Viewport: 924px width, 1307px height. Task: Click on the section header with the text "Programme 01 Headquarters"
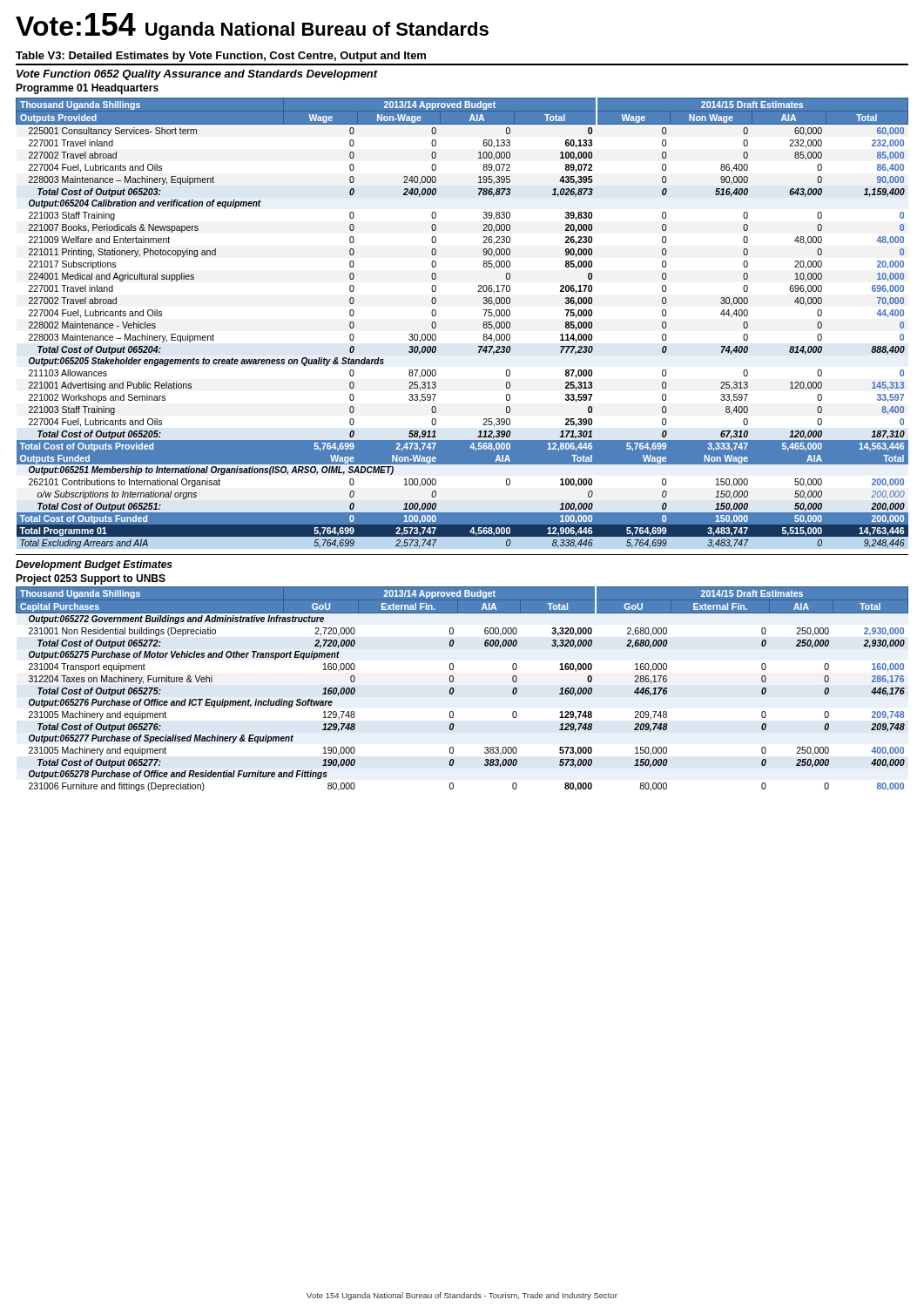pyautogui.click(x=87, y=88)
